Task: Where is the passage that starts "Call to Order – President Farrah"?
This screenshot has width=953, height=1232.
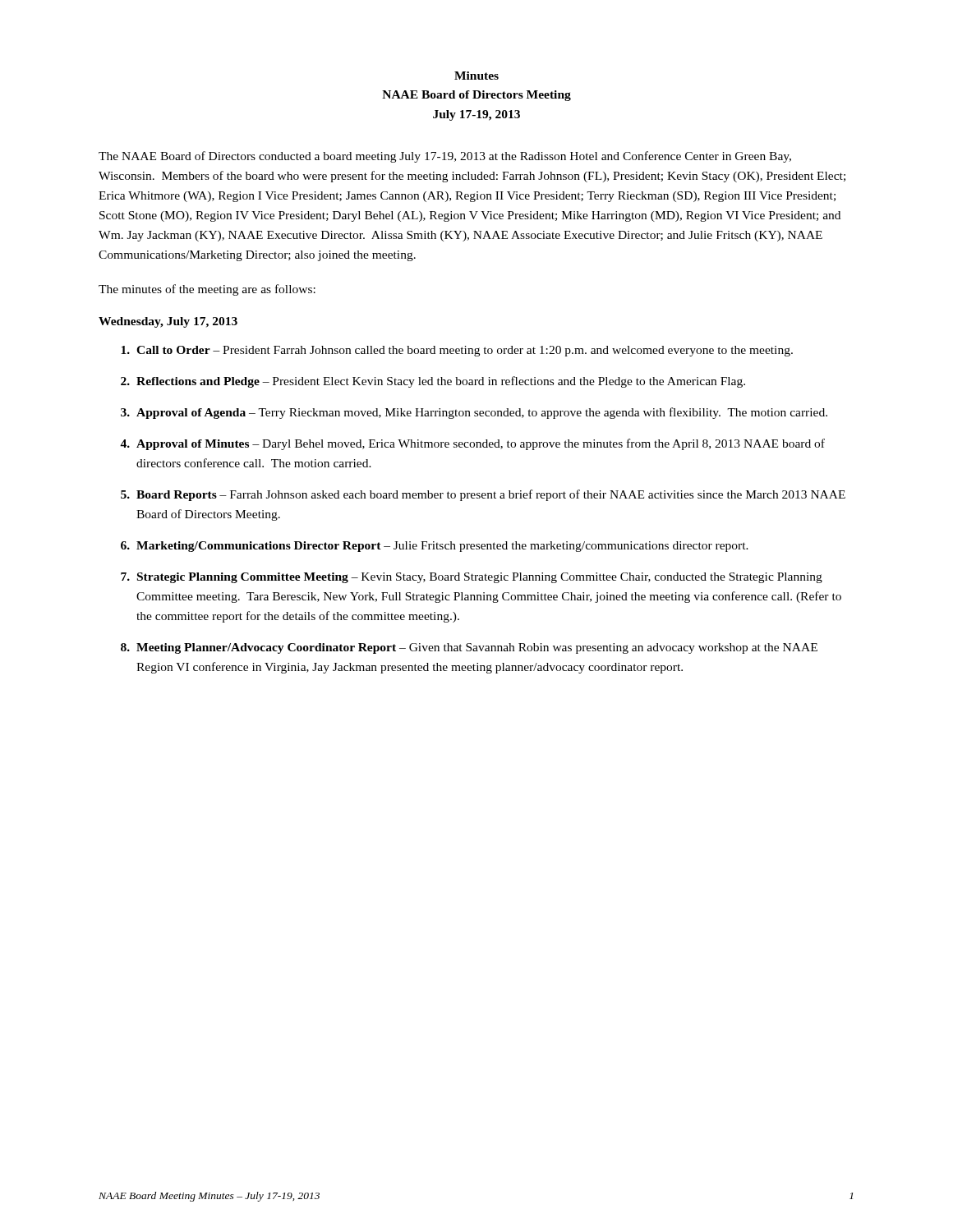Action: coord(476,350)
